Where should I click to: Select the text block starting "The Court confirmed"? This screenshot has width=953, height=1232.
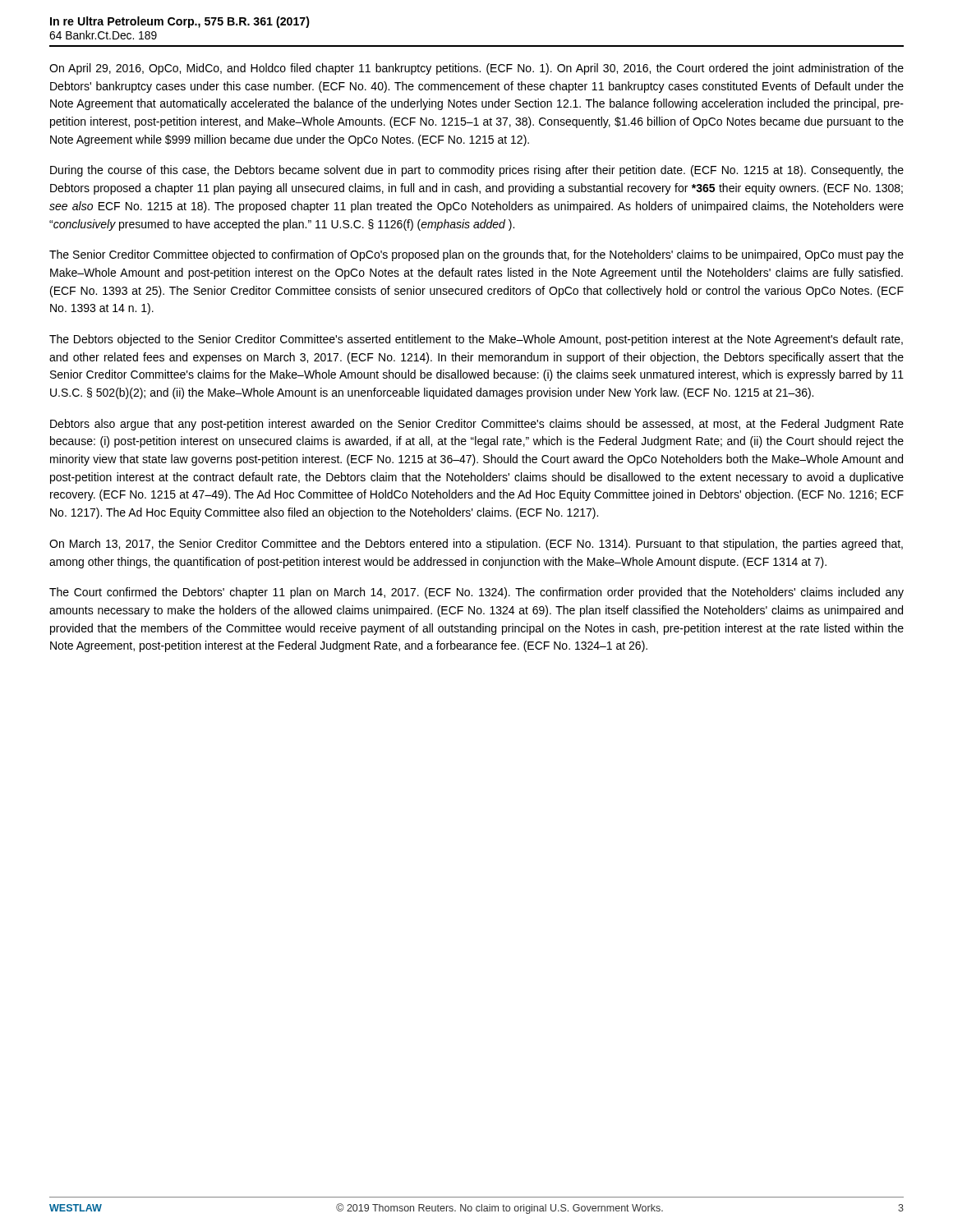(476, 619)
